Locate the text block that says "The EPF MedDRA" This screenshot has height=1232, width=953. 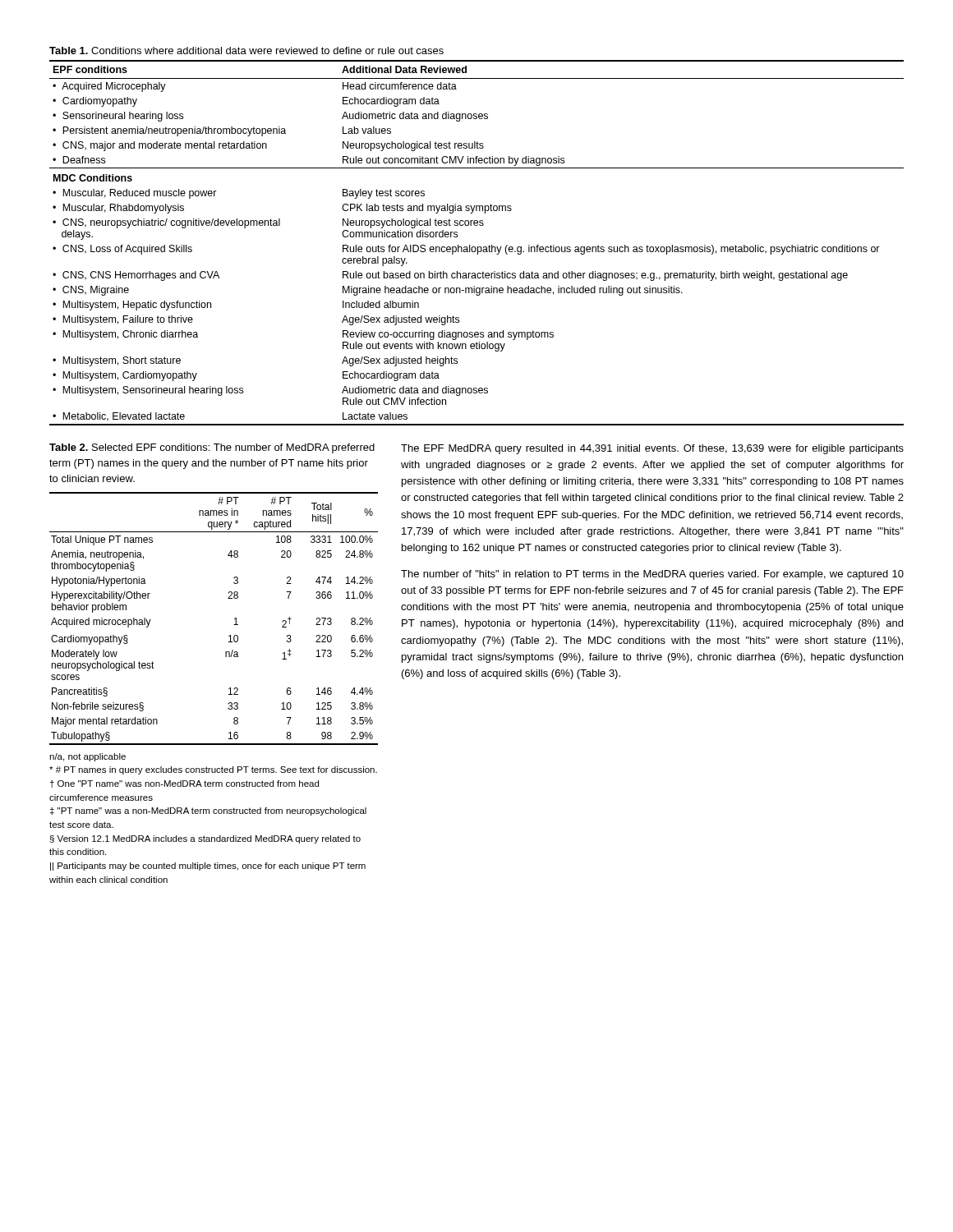[x=652, y=561]
